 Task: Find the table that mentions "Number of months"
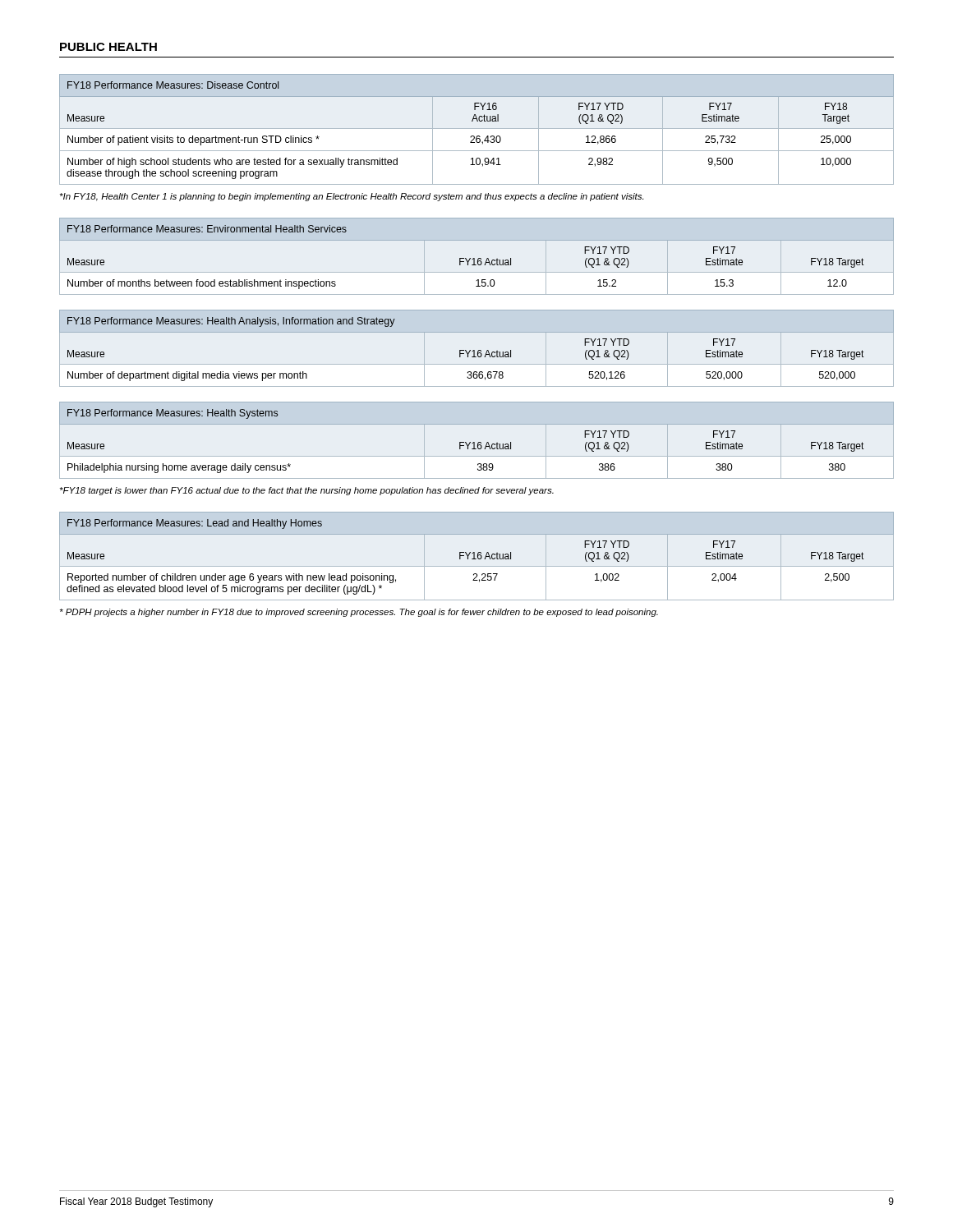(x=476, y=256)
